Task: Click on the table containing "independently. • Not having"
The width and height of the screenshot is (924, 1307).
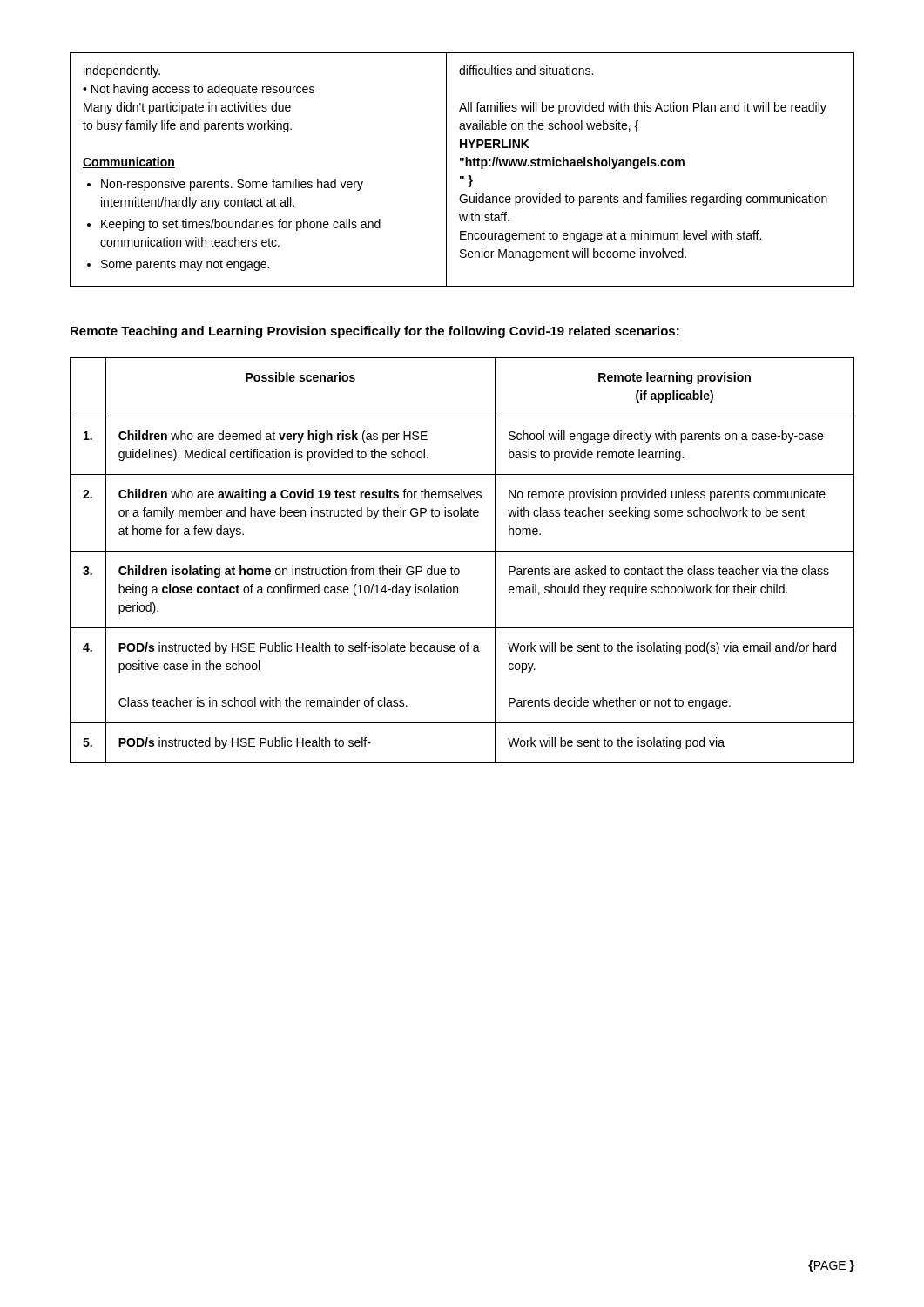Action: [462, 169]
